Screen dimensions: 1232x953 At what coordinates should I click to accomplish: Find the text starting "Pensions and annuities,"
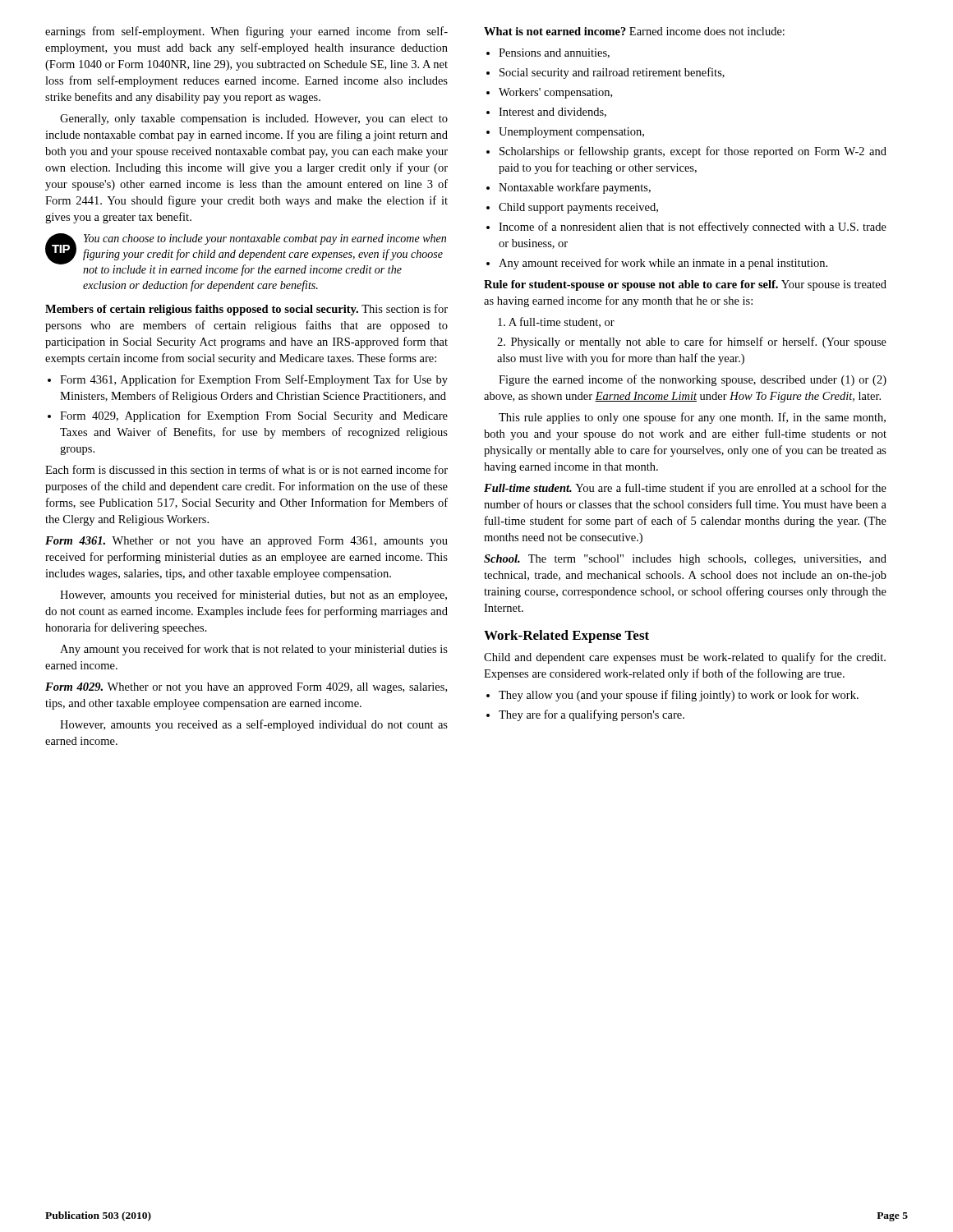(x=554, y=53)
